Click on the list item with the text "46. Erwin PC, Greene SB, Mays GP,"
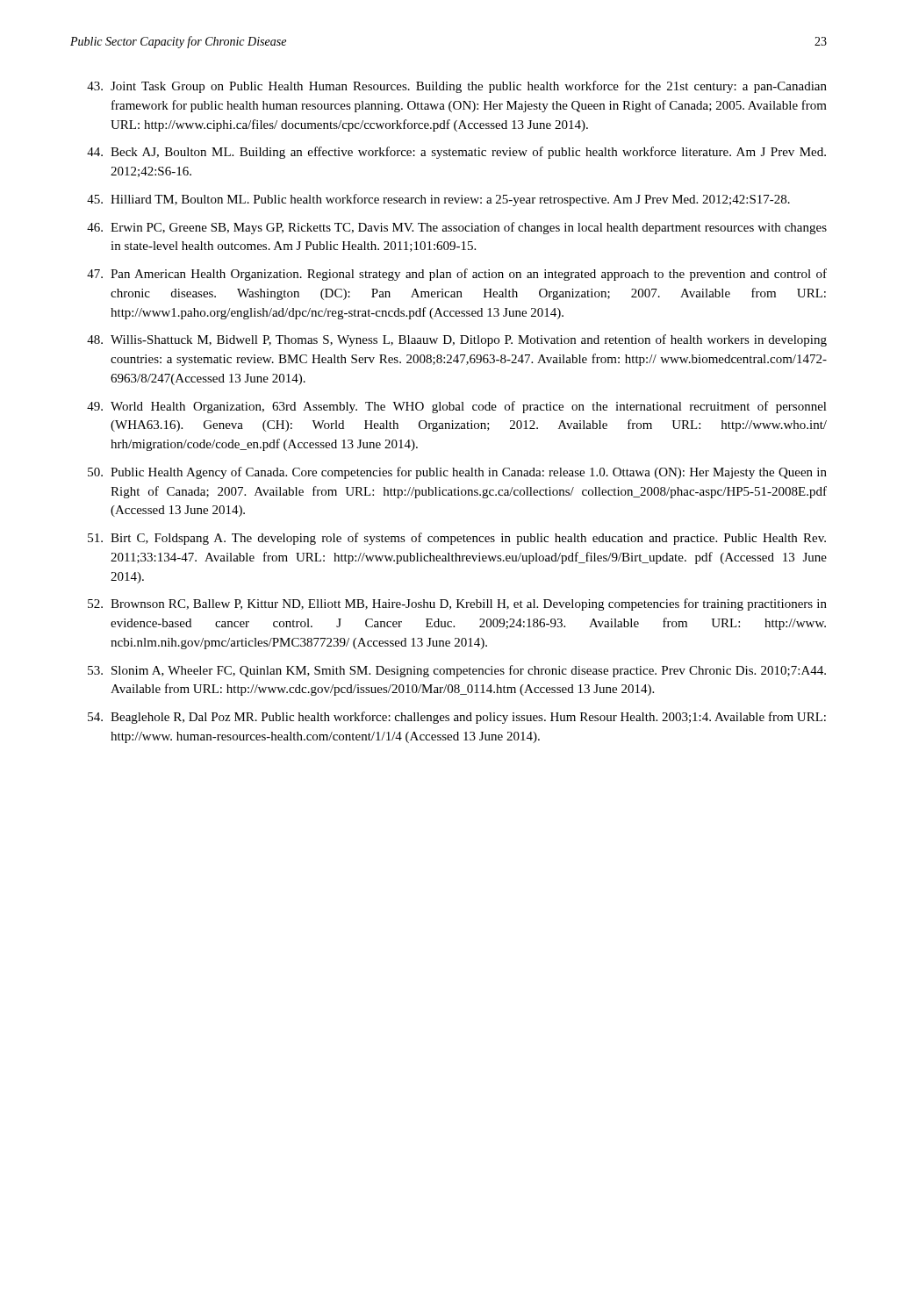 [448, 237]
